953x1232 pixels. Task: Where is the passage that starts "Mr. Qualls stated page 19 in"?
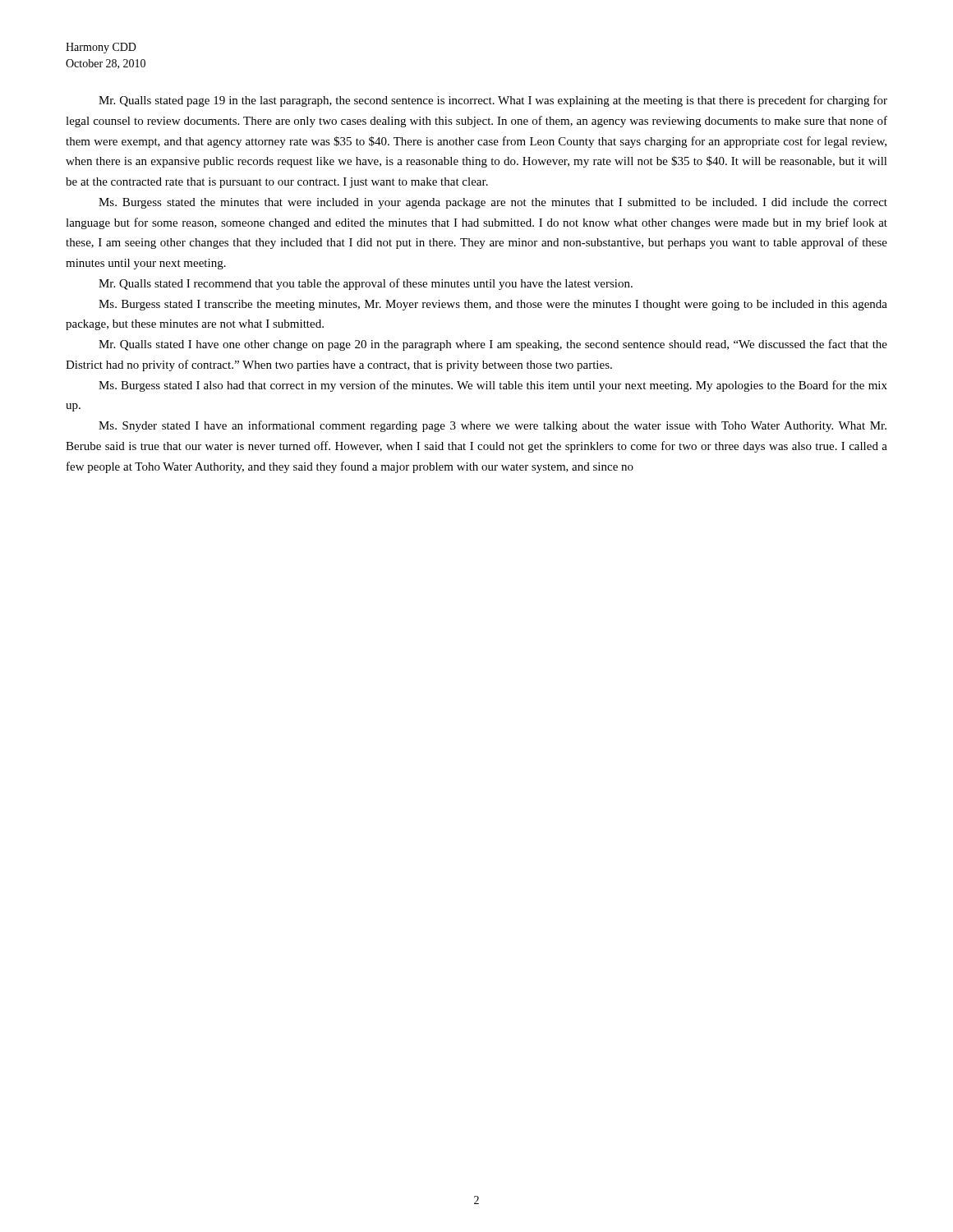(x=476, y=141)
